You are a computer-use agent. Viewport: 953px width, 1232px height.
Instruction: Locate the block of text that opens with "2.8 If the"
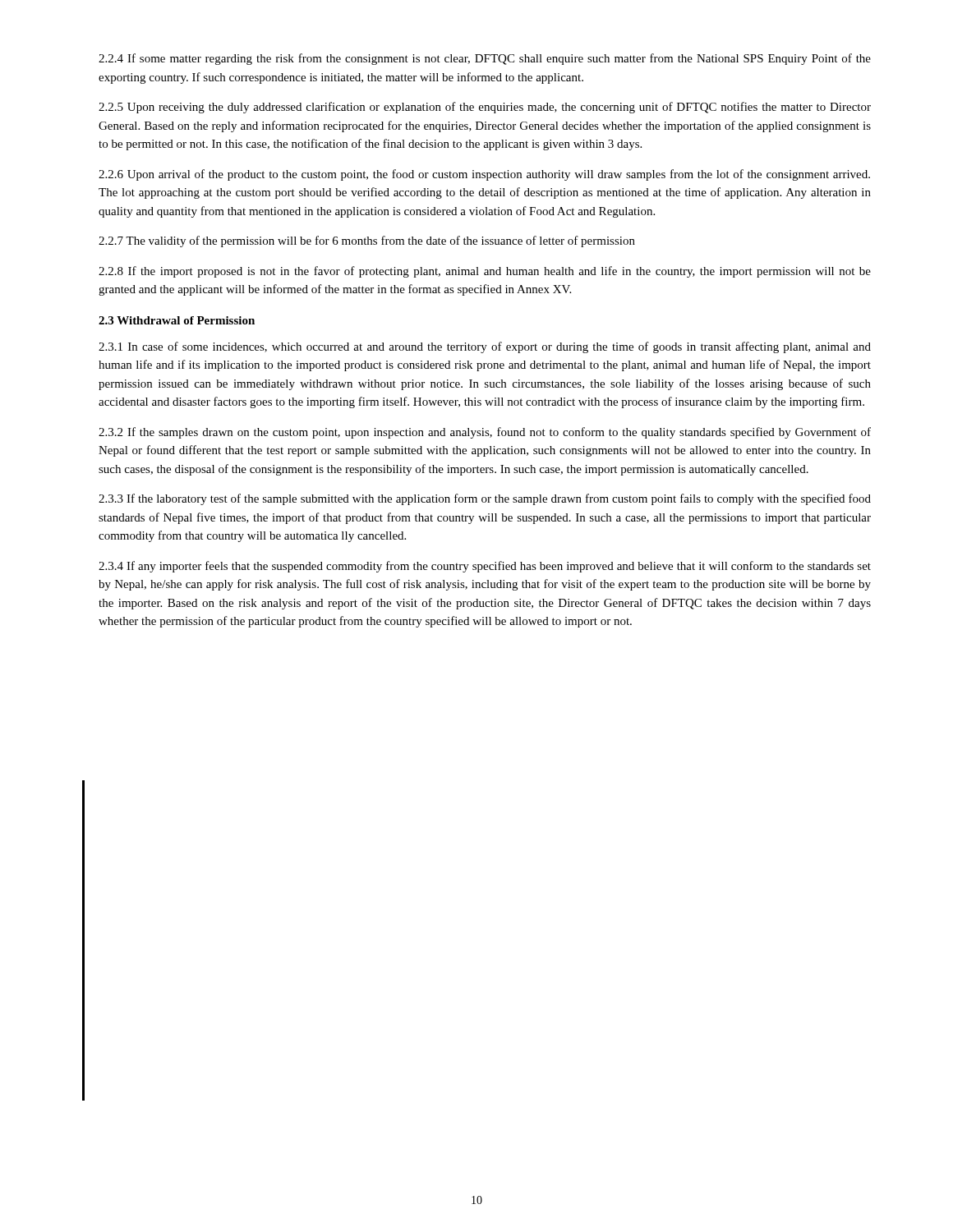(485, 280)
